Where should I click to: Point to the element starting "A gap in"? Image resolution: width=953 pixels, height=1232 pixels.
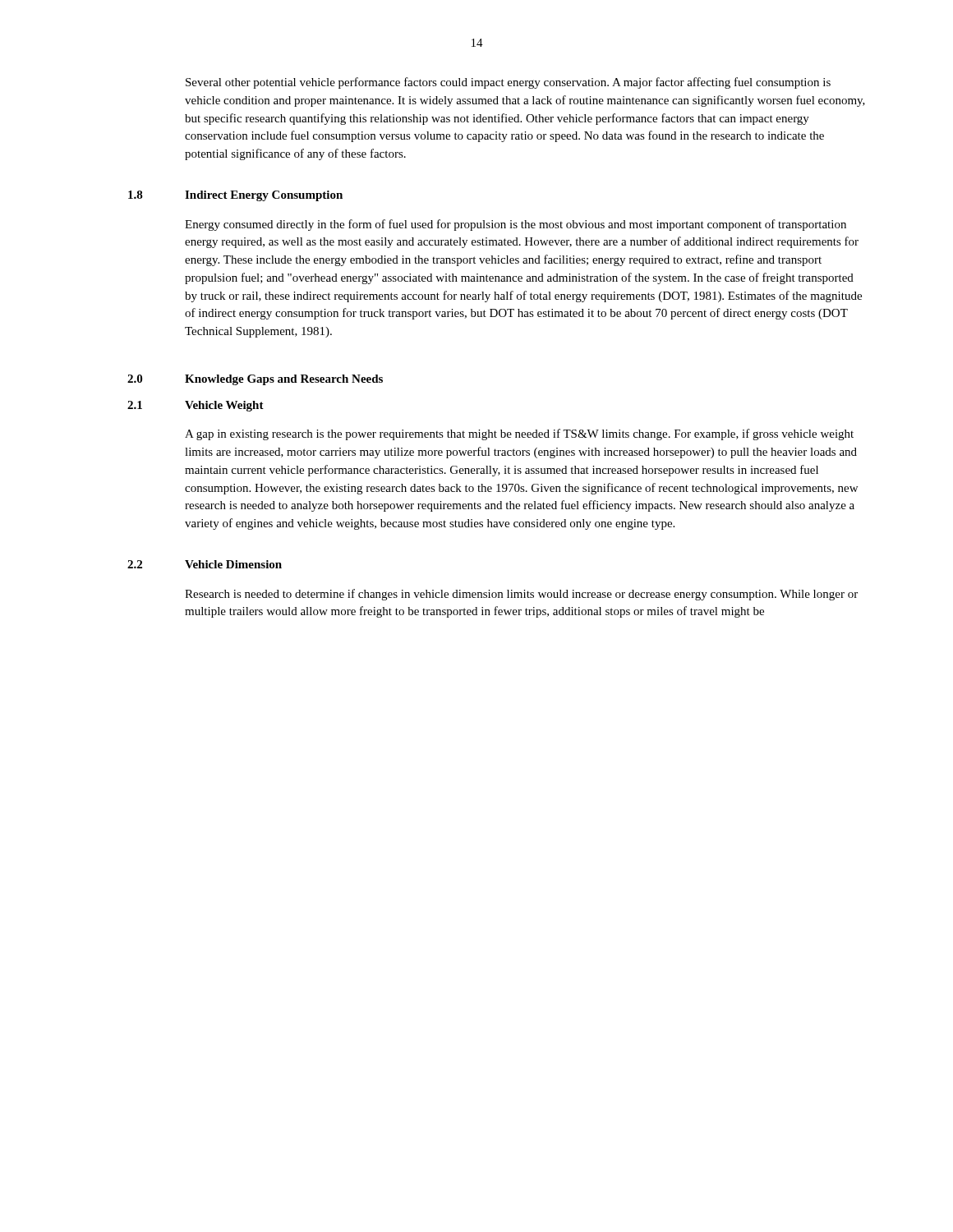pos(526,479)
